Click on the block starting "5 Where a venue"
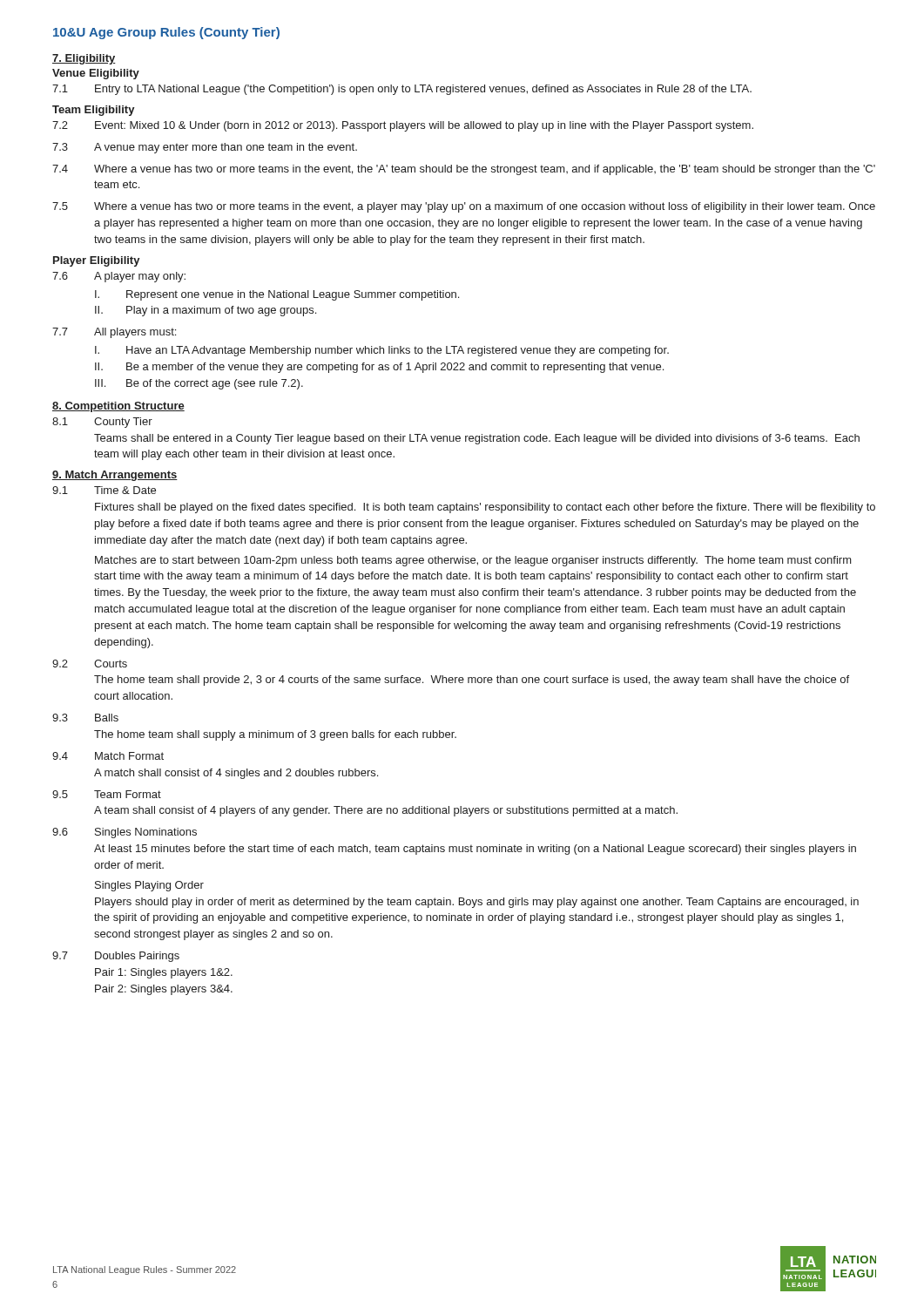This screenshot has width=924, height=1307. (x=464, y=223)
